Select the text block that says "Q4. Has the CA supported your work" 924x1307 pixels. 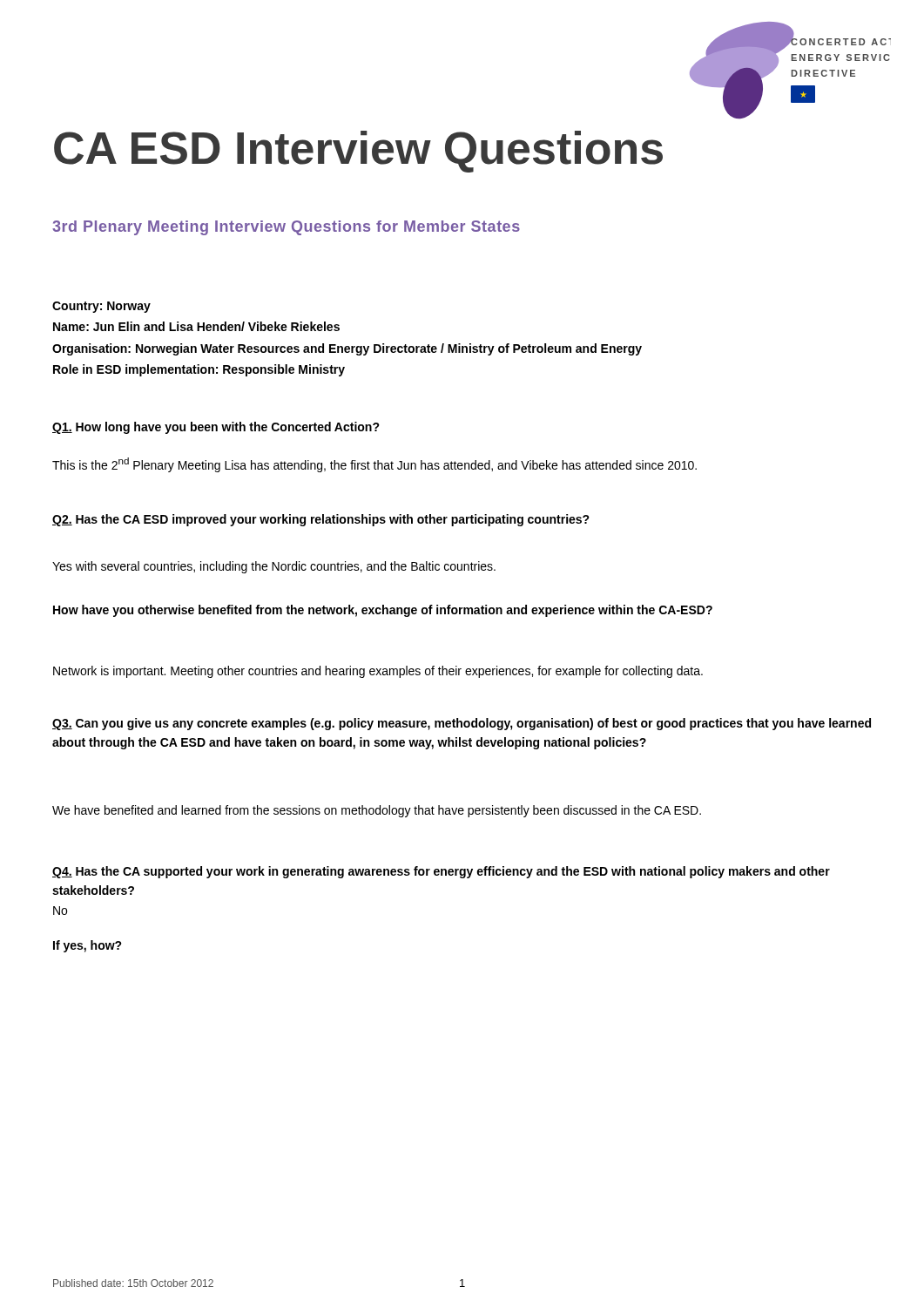tap(441, 872)
